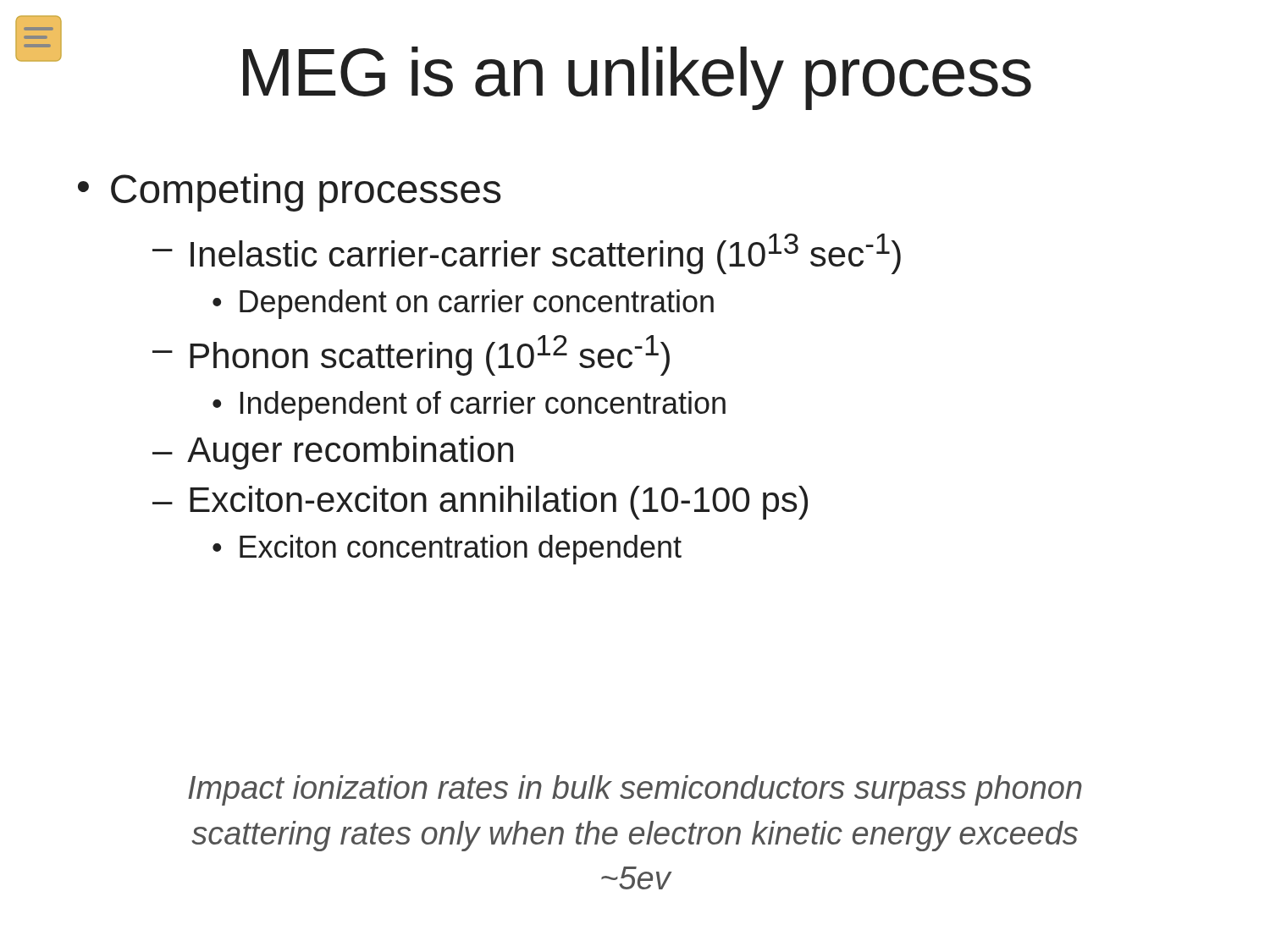This screenshot has width=1270, height=952.
Task: Locate the block of text that opens with "• Independent of carrier"
Action: [x=470, y=404]
